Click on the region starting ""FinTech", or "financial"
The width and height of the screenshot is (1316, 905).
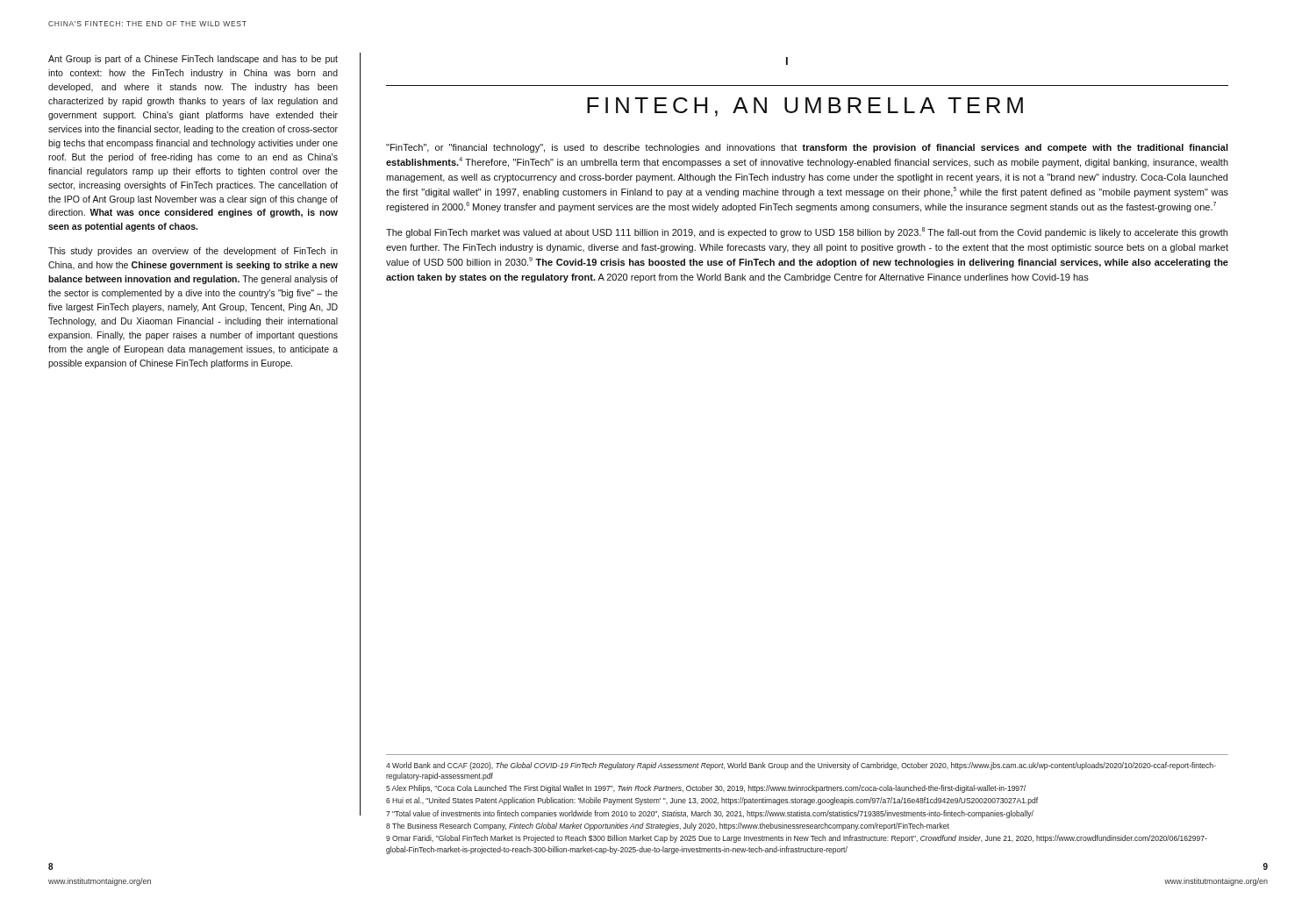(x=807, y=178)
